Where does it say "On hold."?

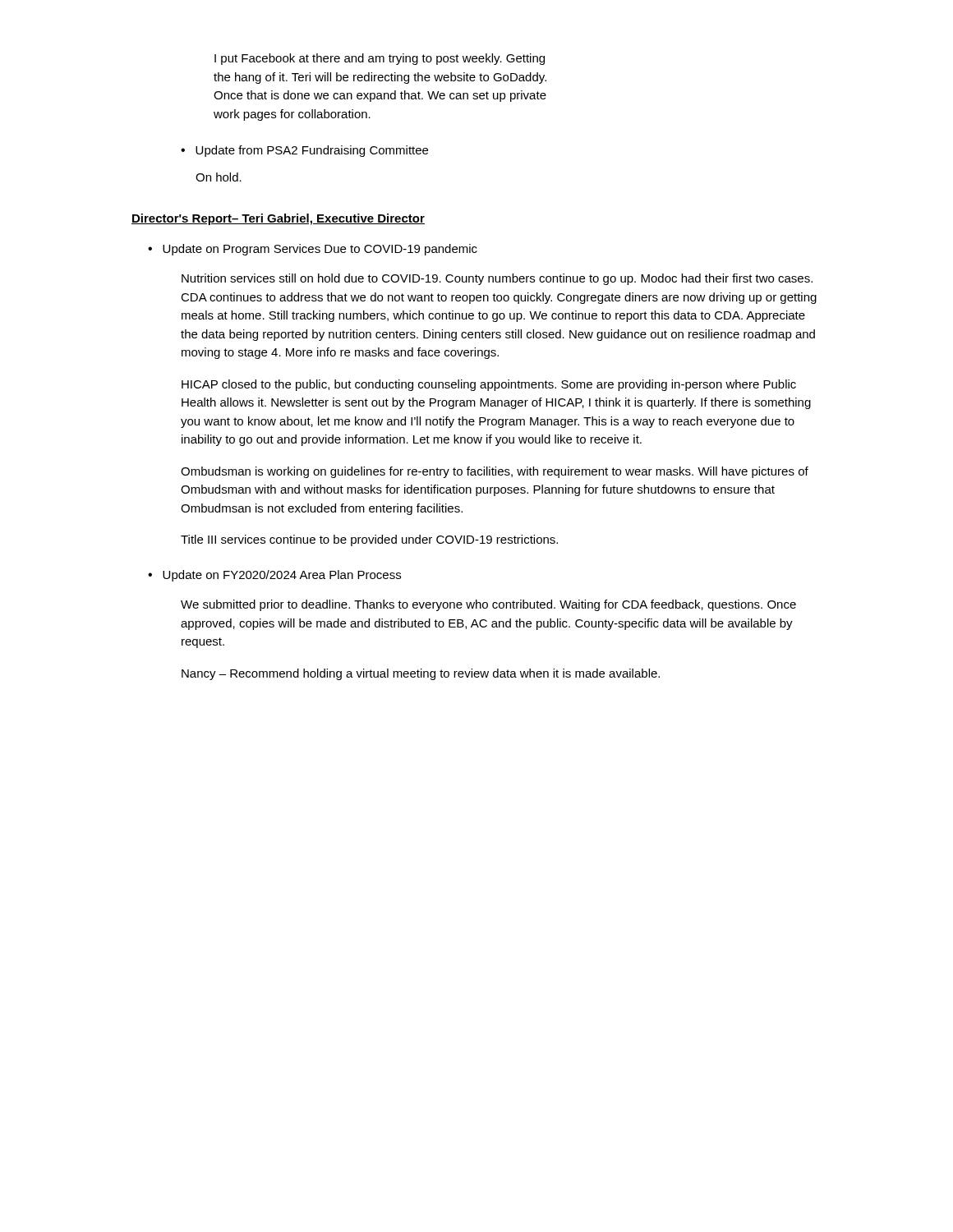[219, 177]
